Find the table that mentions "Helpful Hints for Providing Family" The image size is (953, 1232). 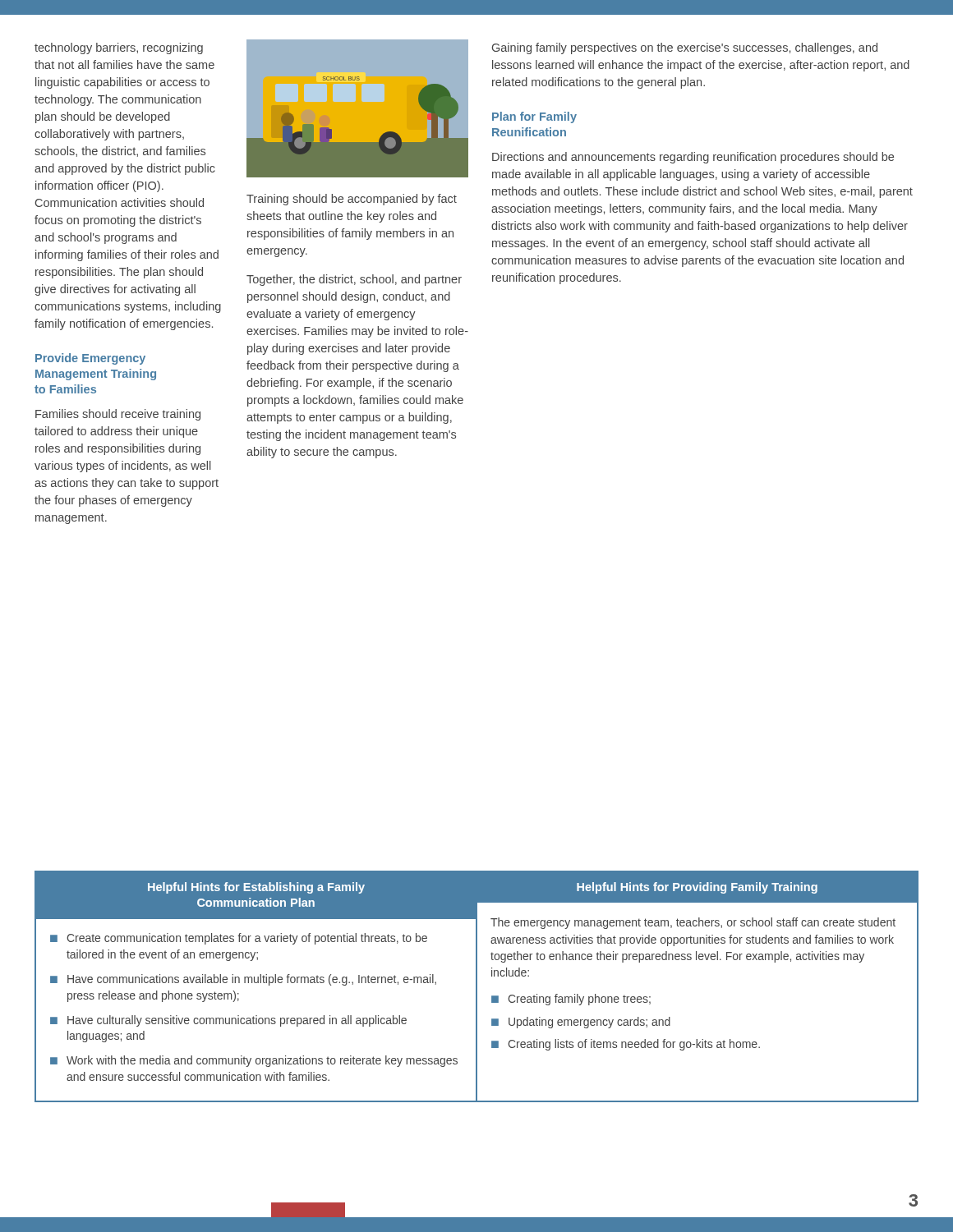pyautogui.click(x=697, y=986)
